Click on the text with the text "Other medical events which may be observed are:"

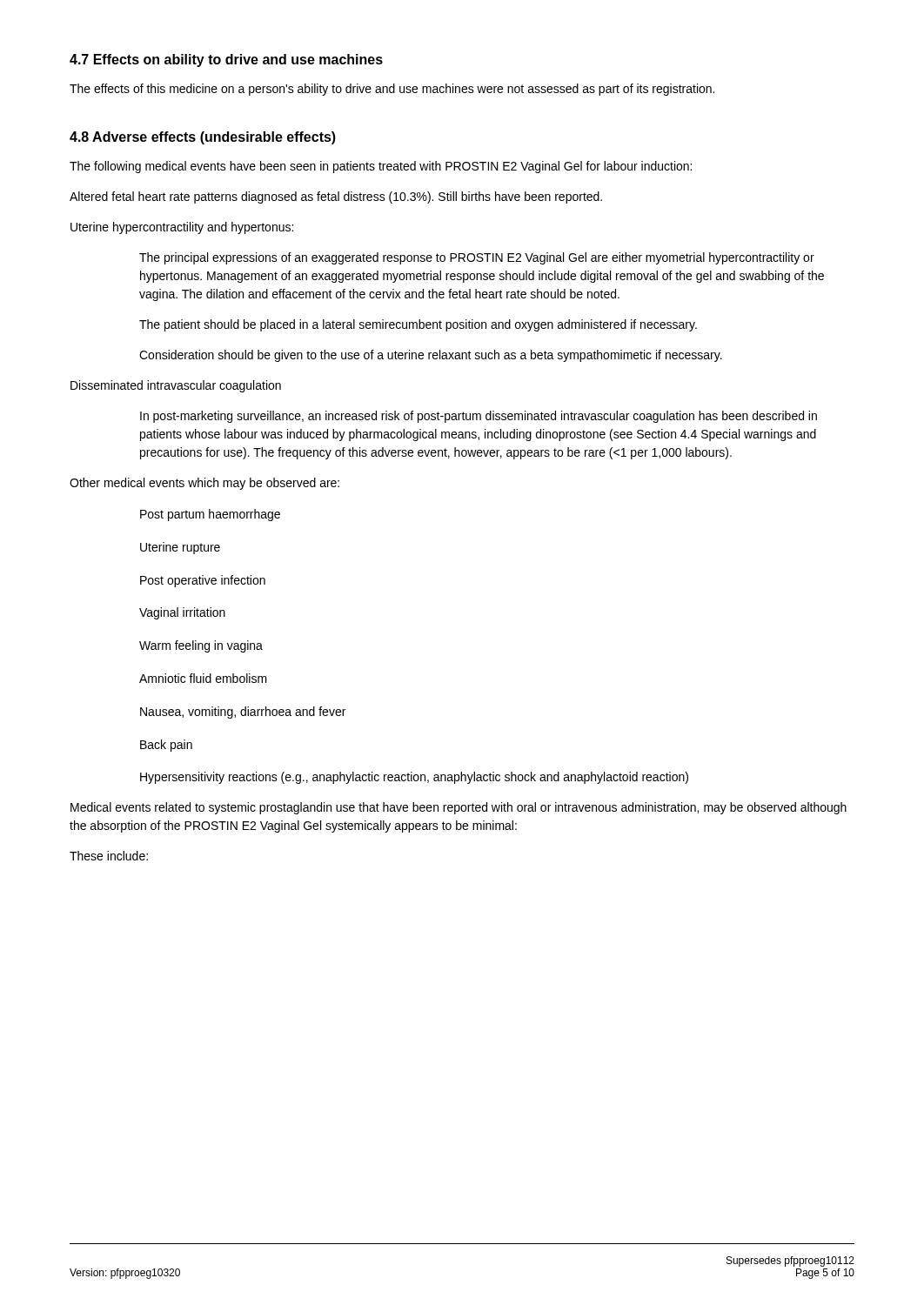204,484
